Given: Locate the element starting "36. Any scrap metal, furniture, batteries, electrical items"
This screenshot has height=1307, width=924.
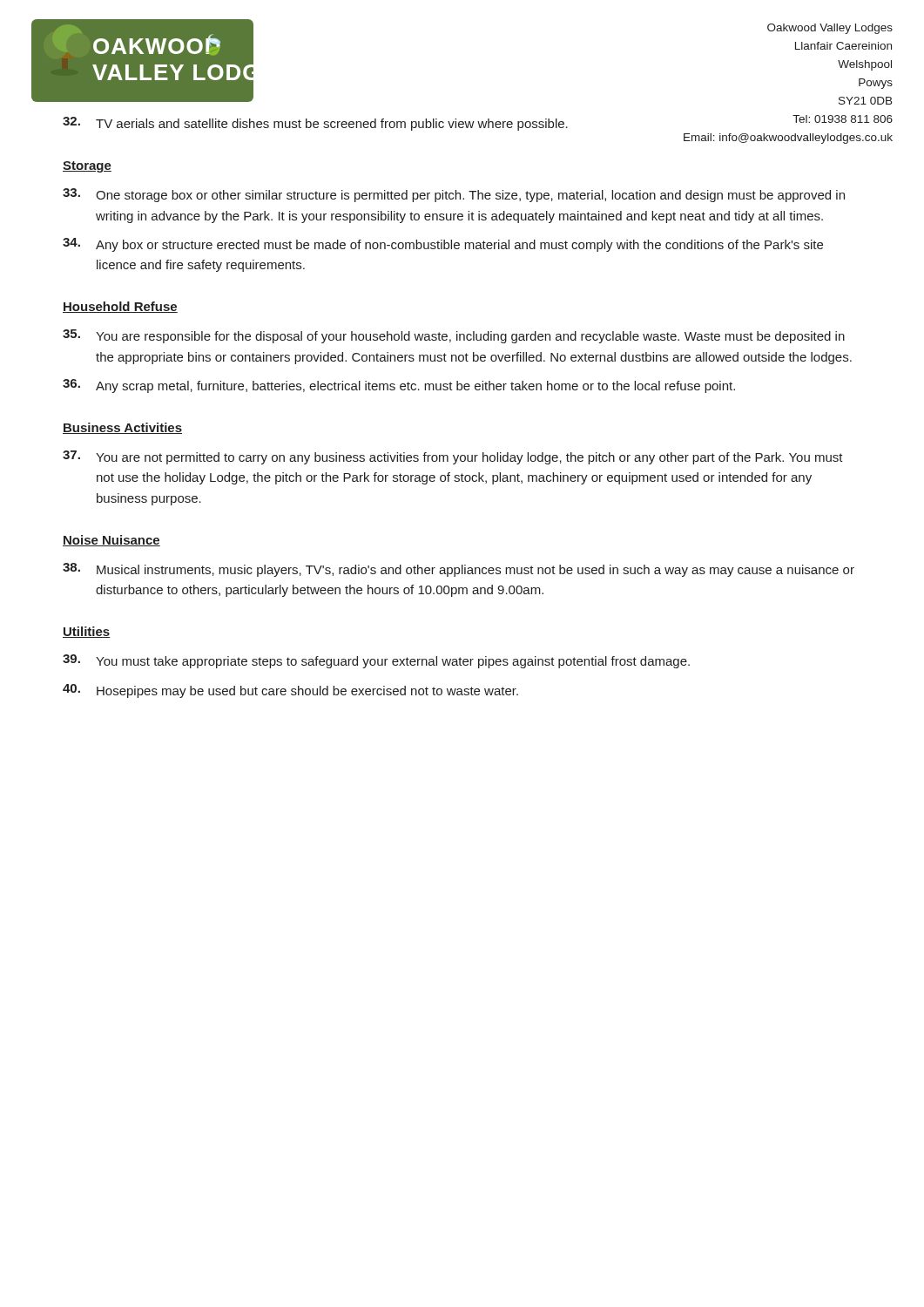Looking at the screenshot, I should pyautogui.click(x=462, y=385).
